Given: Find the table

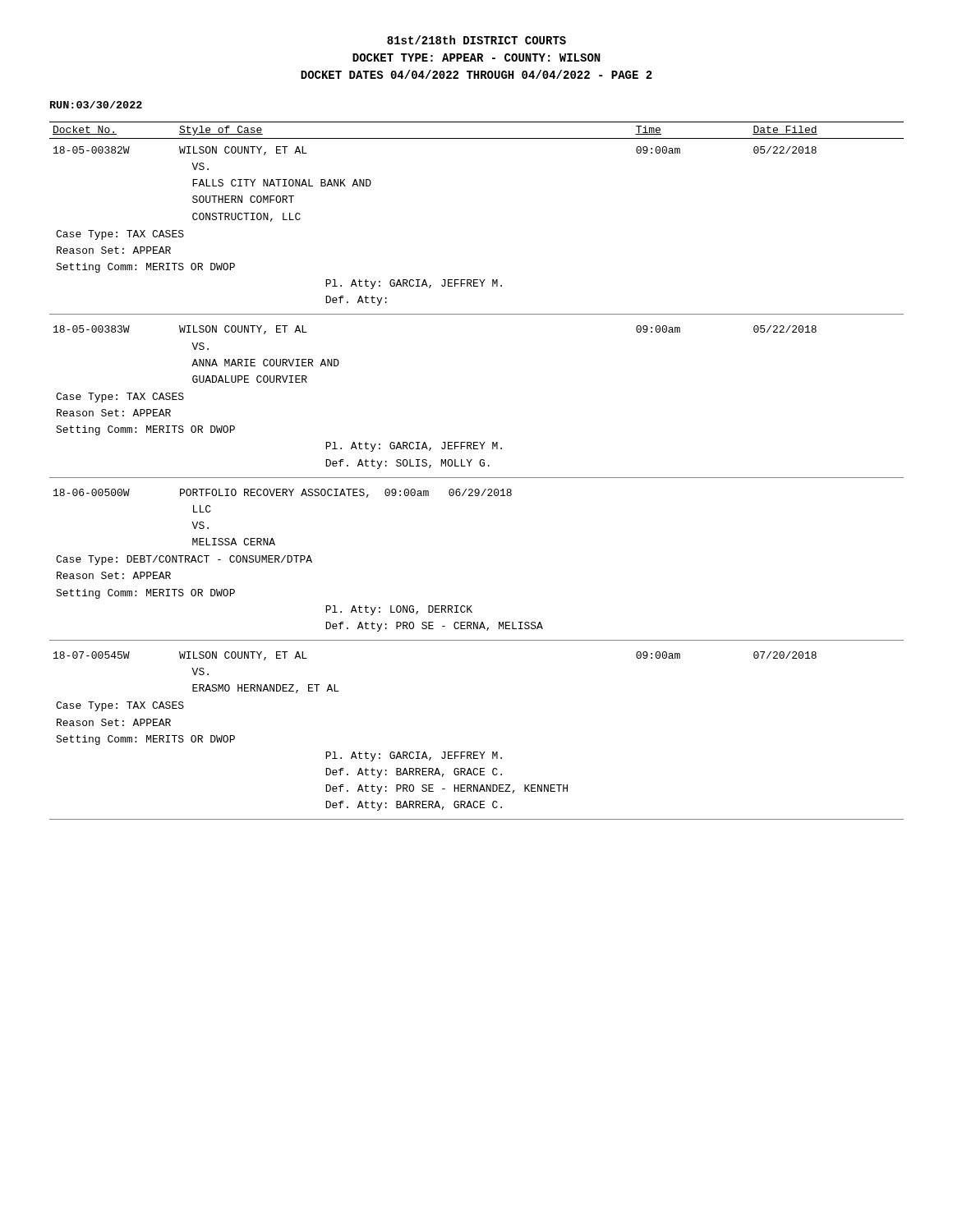Looking at the screenshot, I should [x=476, y=471].
